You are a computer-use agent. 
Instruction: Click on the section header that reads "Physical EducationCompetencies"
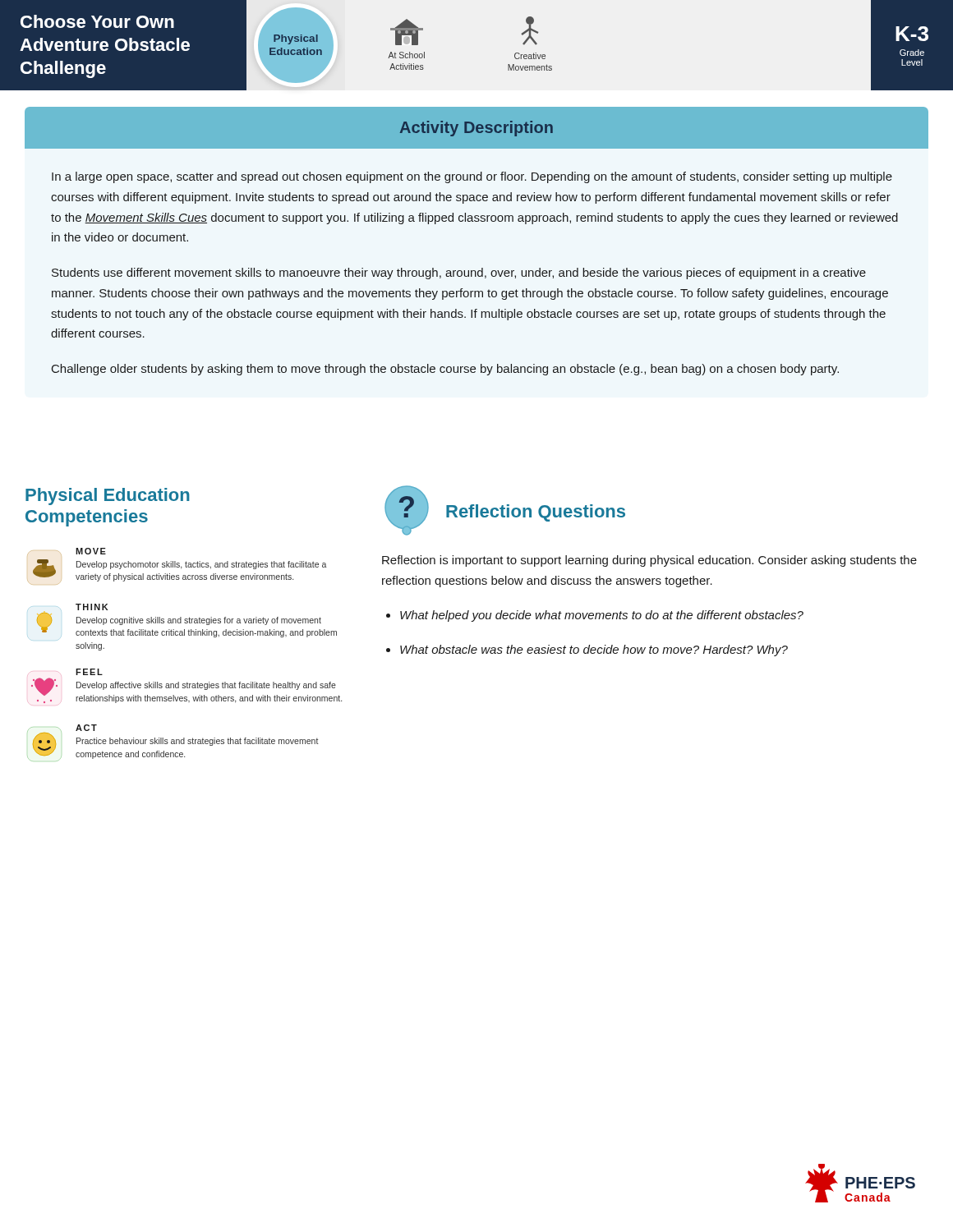(x=108, y=506)
